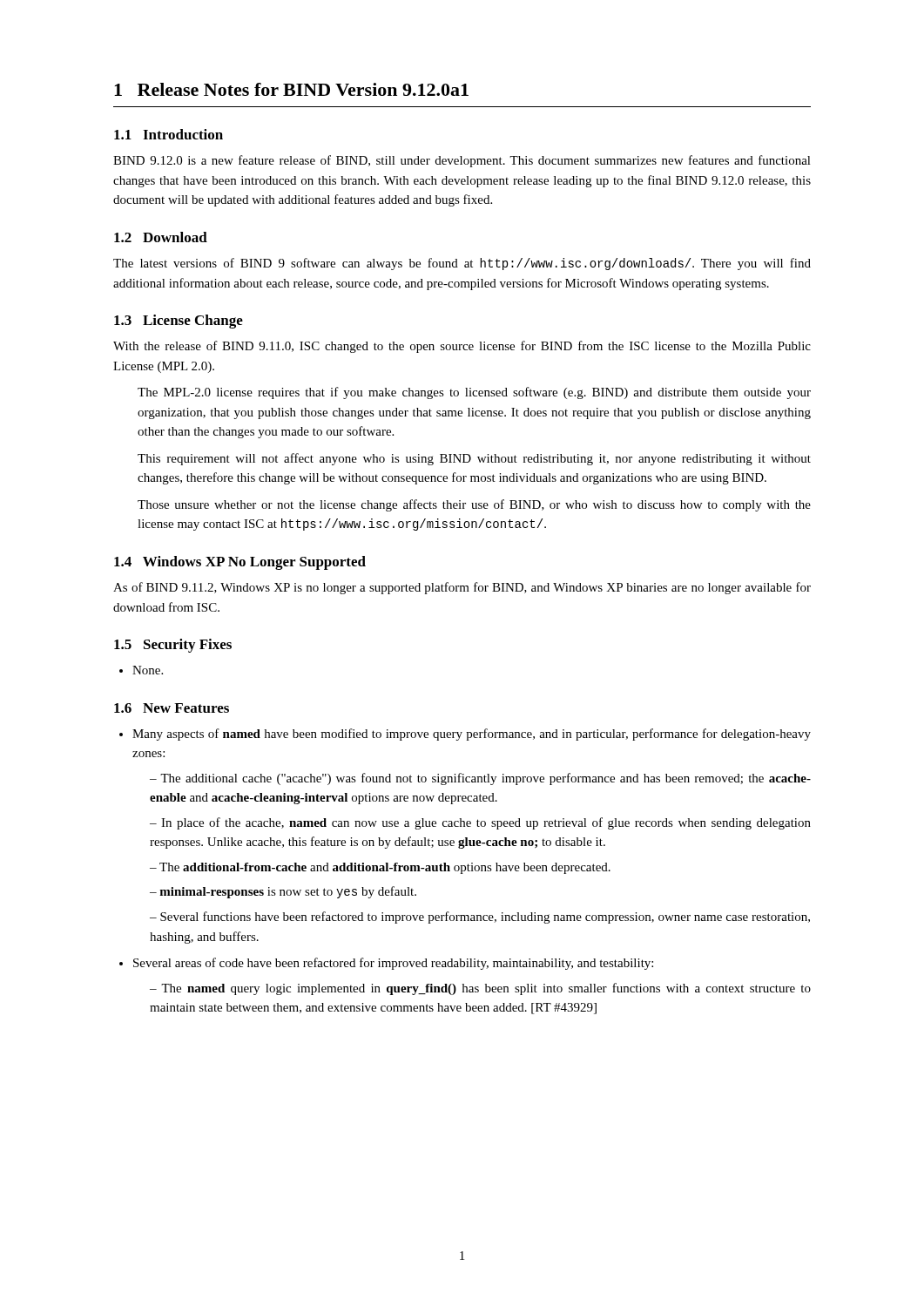Locate the text block starting "1.5 Security Fixes"
Screen dimensions: 1307x924
(x=173, y=646)
